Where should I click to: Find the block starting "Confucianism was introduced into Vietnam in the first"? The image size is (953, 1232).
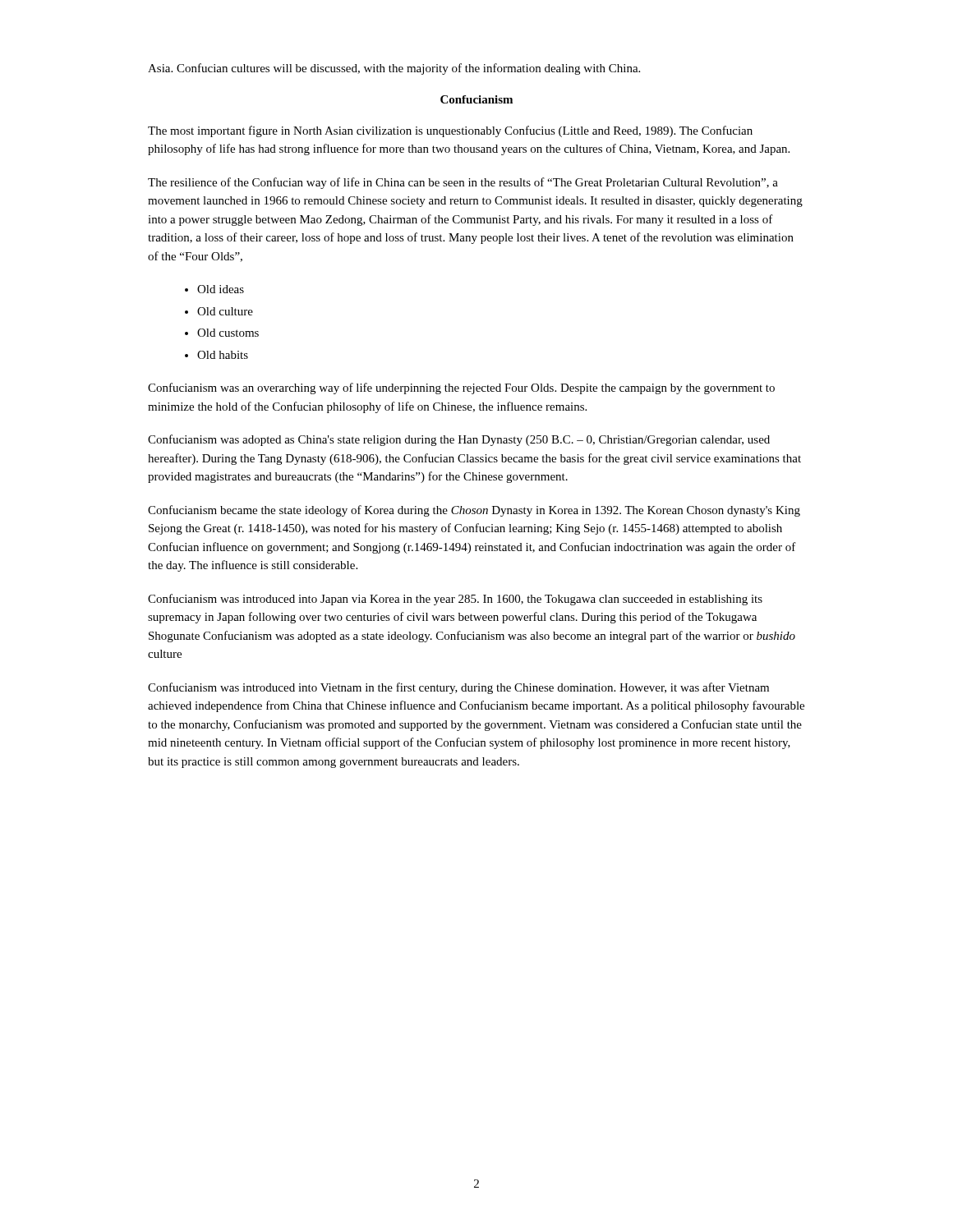click(476, 724)
